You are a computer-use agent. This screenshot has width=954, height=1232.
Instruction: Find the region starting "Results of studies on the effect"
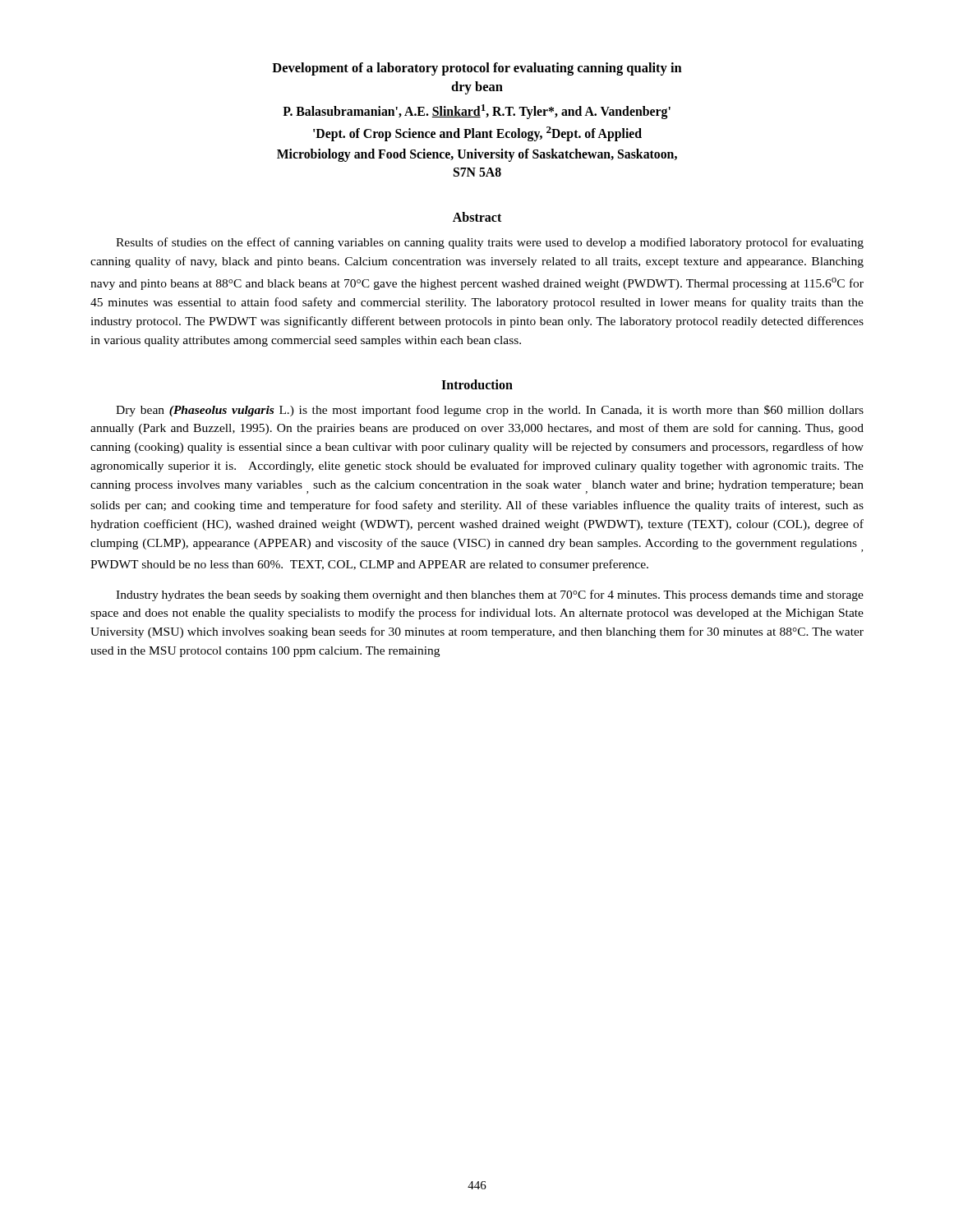(x=477, y=291)
